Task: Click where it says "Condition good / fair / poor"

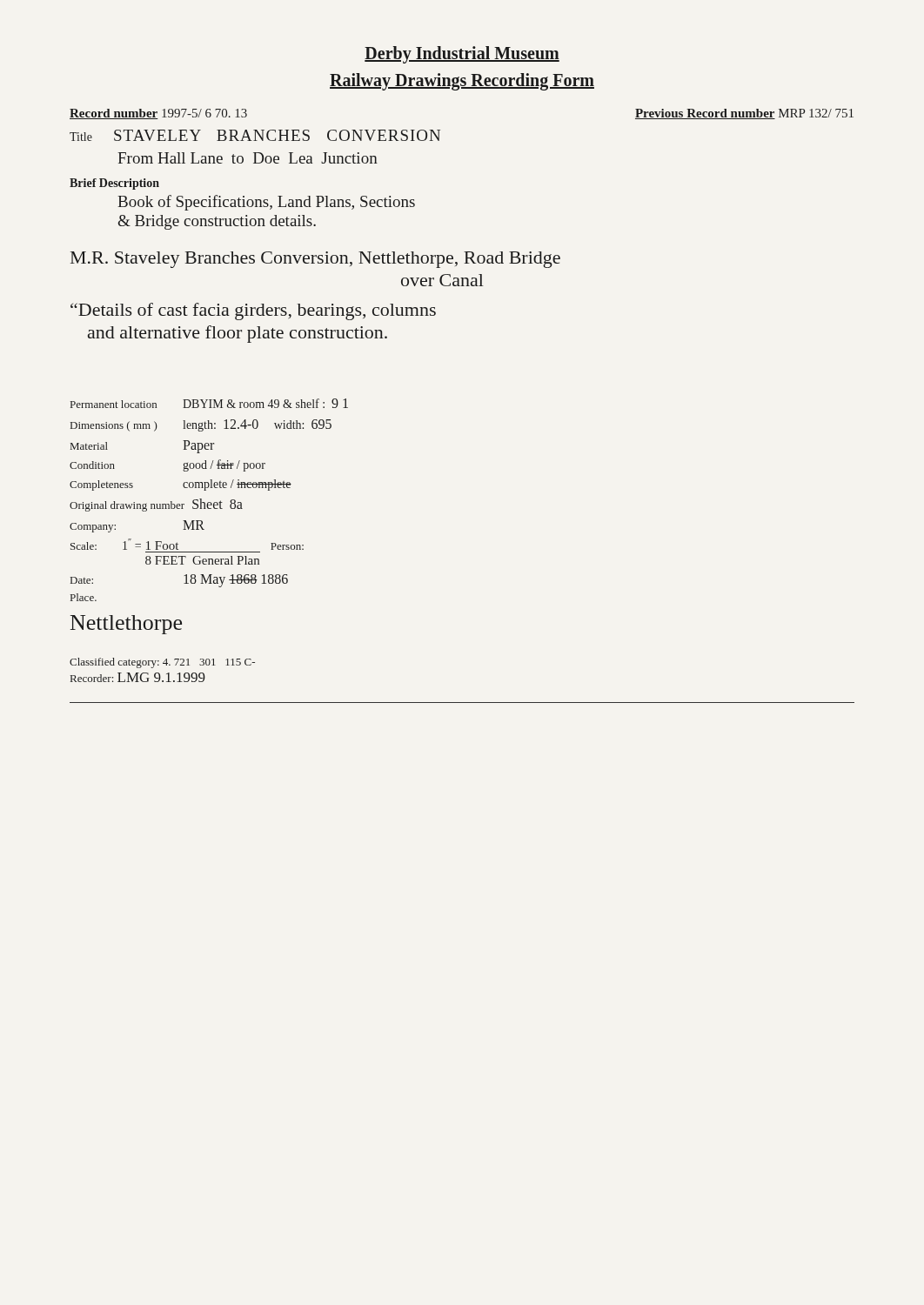Action: (x=91, y=464)
